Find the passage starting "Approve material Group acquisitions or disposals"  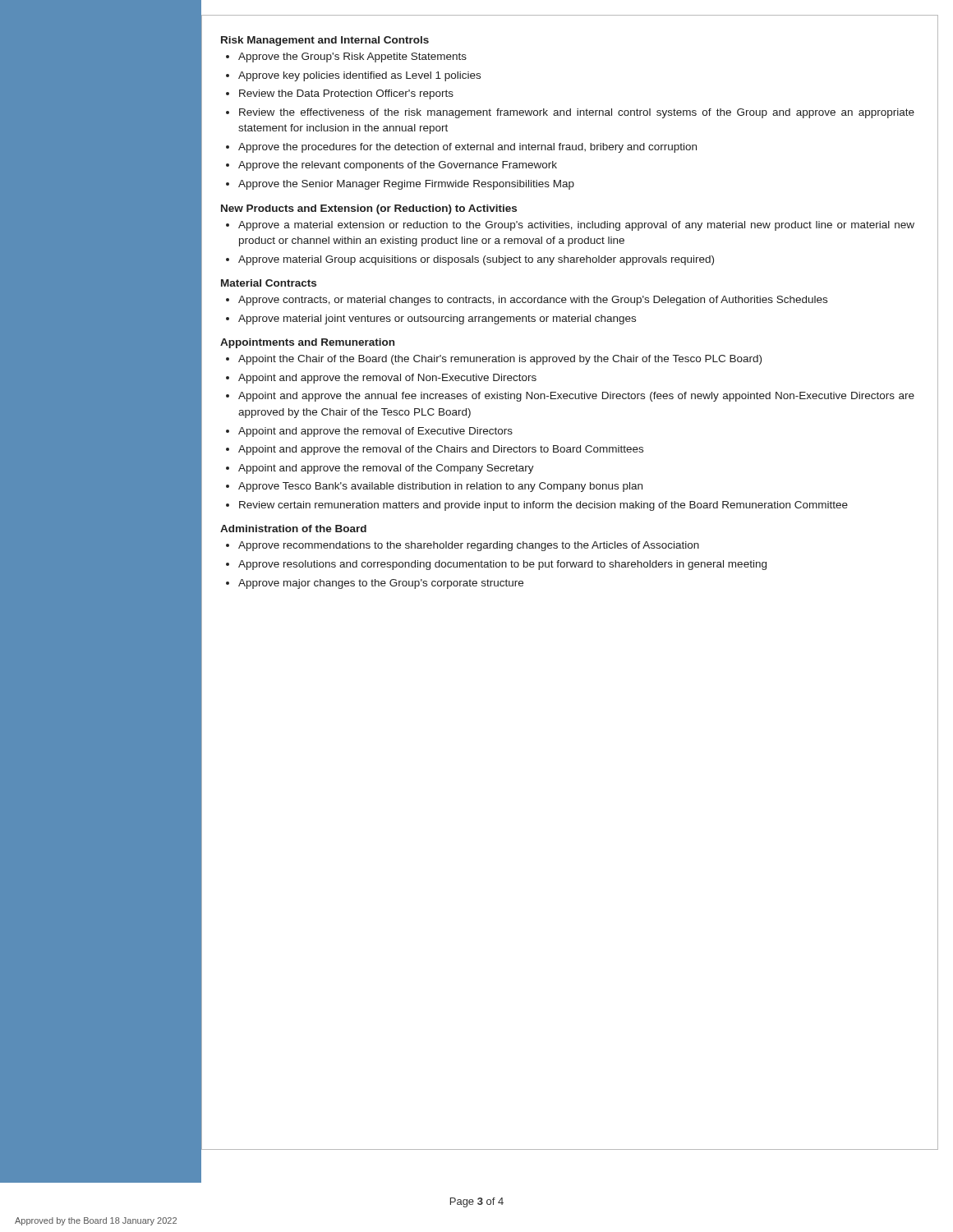477,259
